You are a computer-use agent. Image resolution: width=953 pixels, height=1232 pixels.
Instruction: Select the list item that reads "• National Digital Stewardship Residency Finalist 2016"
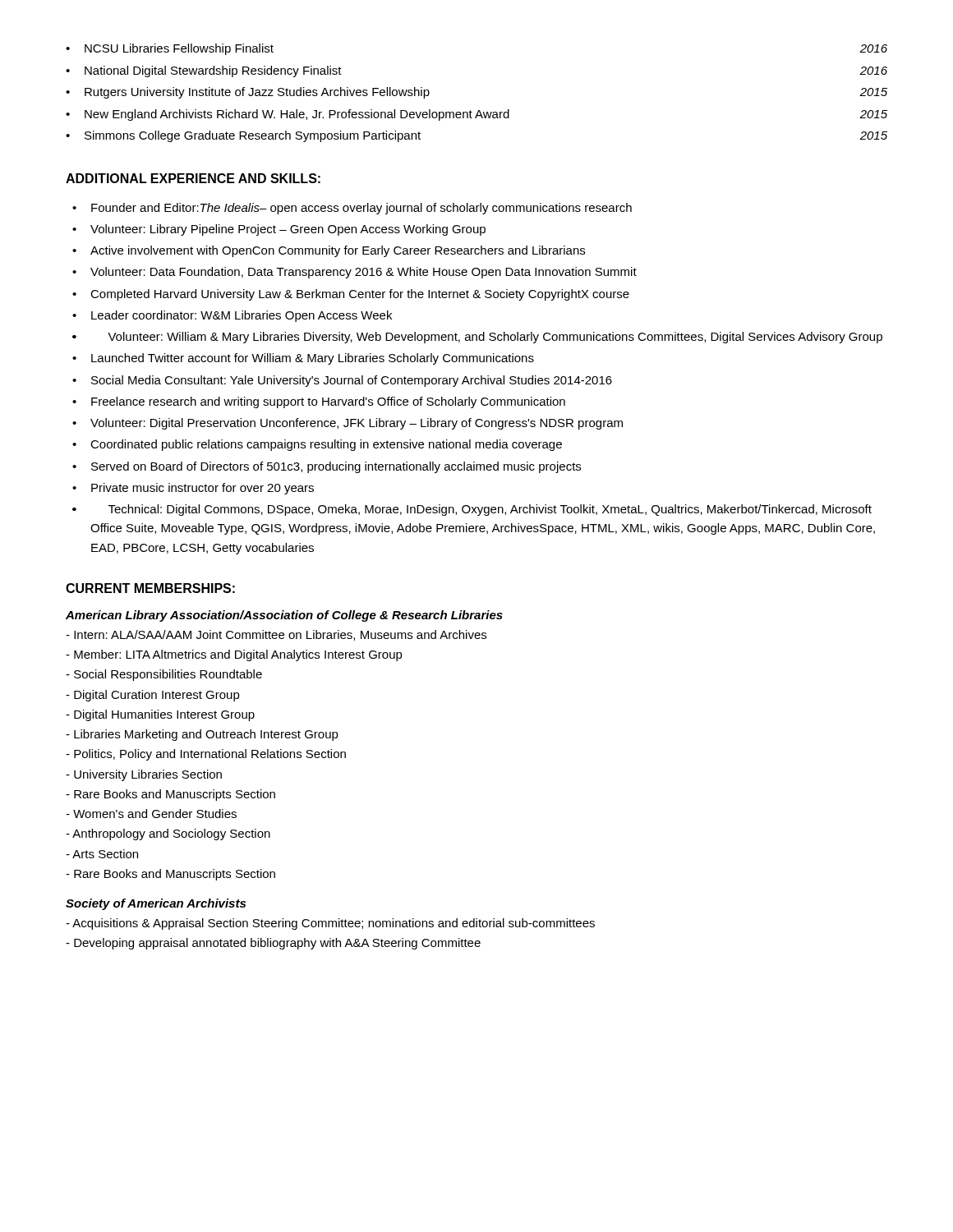click(218, 71)
